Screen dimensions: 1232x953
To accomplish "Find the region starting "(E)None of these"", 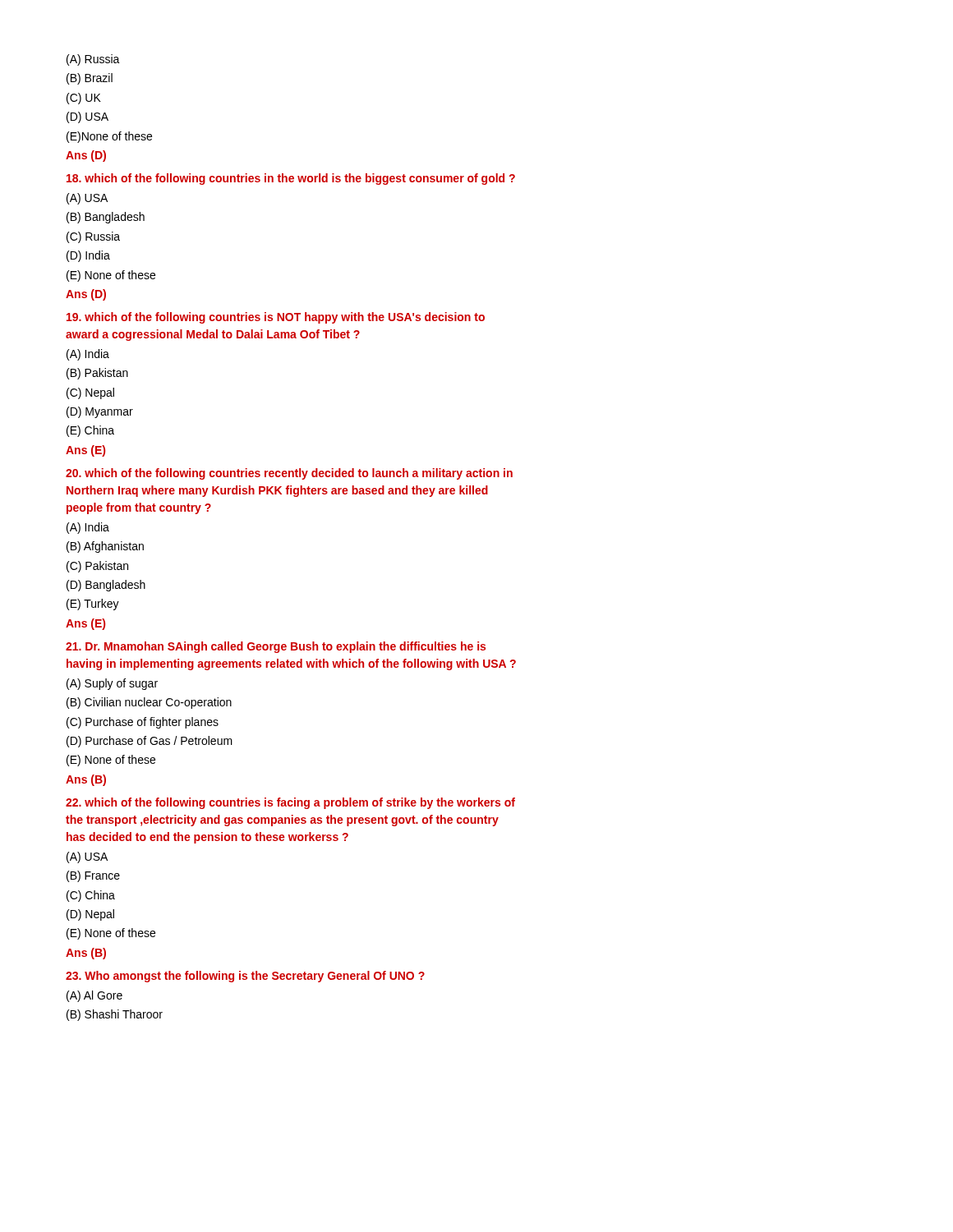I will pyautogui.click(x=109, y=136).
